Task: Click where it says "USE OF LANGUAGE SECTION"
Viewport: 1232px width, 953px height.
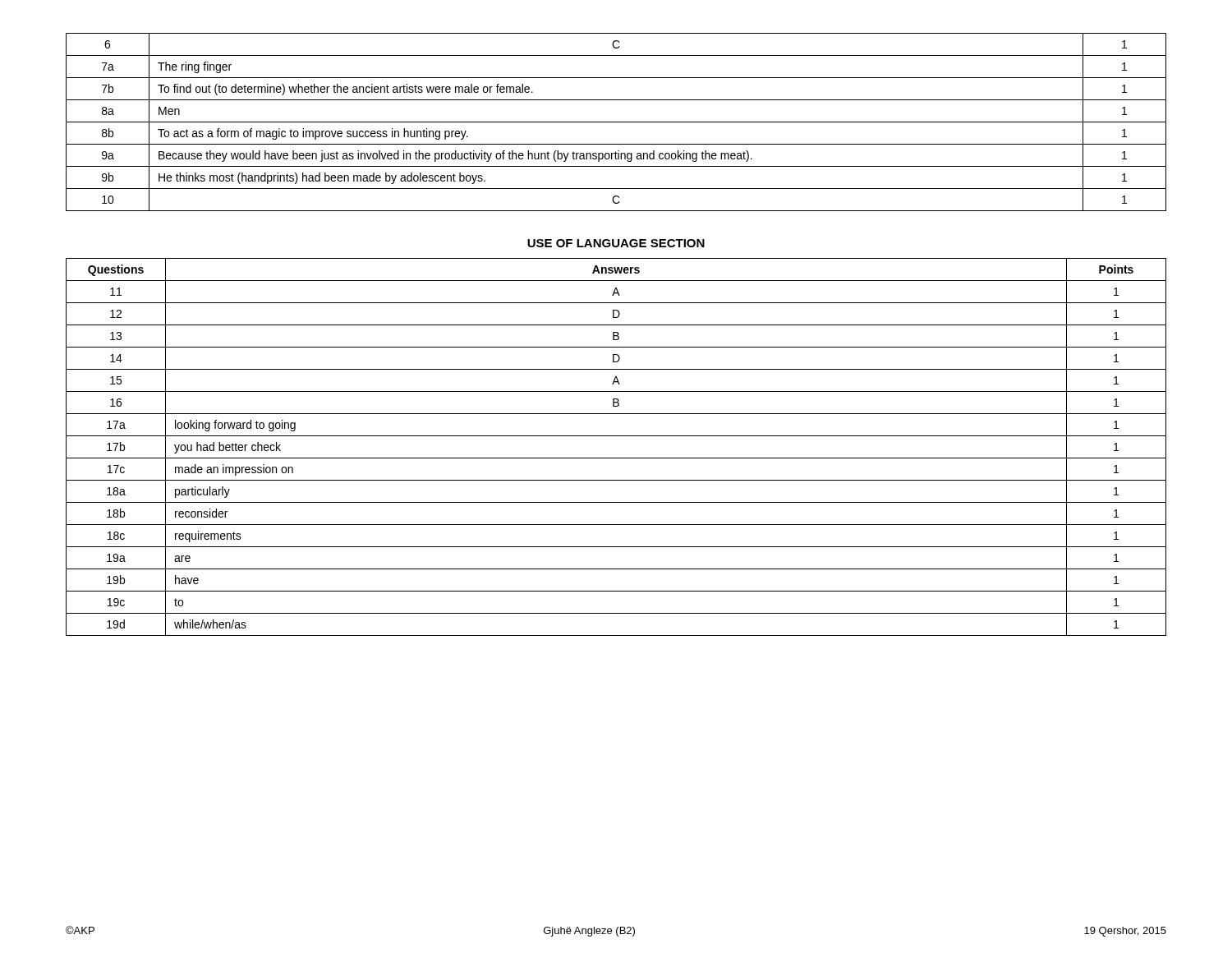Action: tap(616, 243)
